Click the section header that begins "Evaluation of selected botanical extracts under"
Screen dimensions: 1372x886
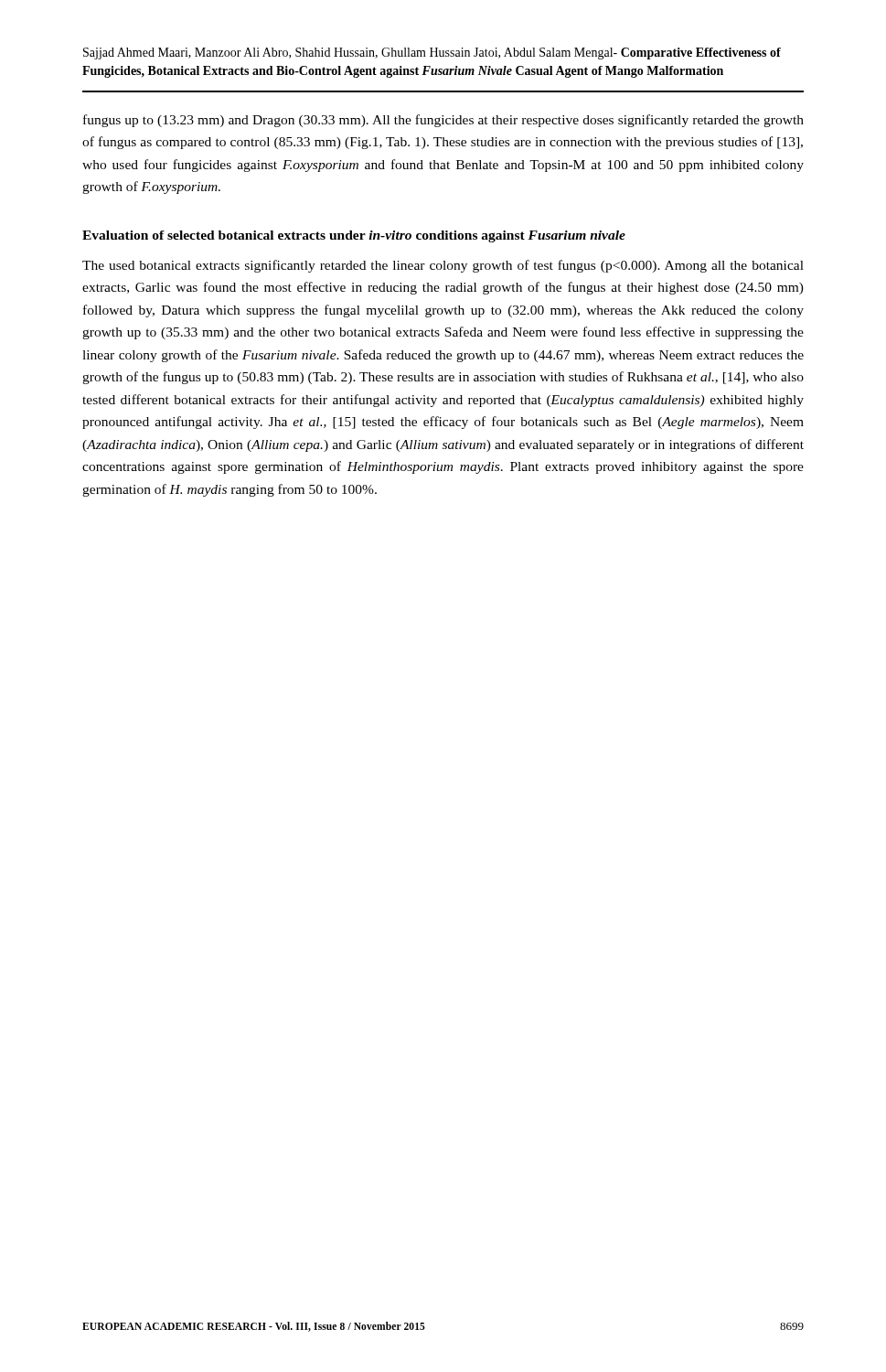[354, 234]
